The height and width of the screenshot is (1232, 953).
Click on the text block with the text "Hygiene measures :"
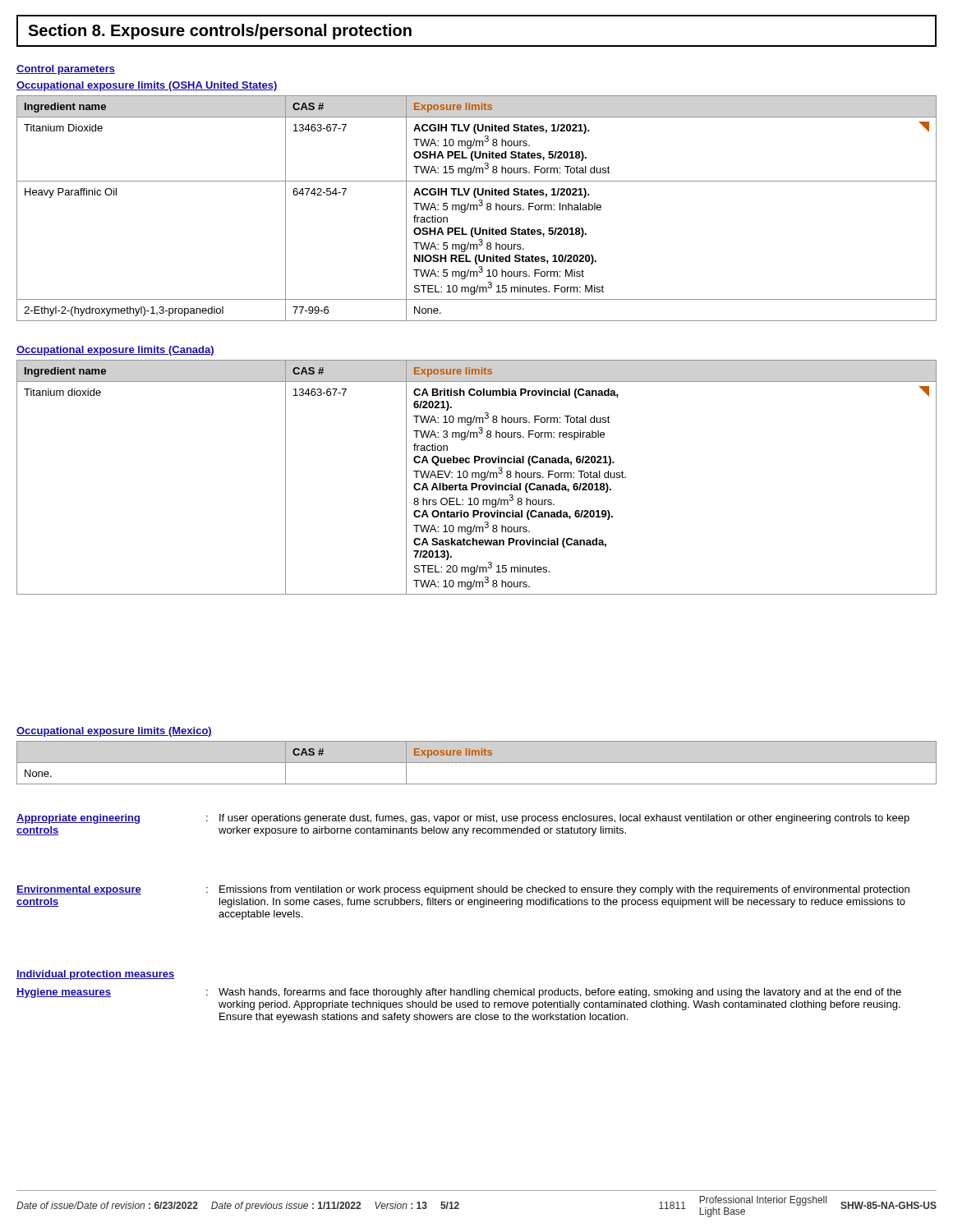[476, 1004]
